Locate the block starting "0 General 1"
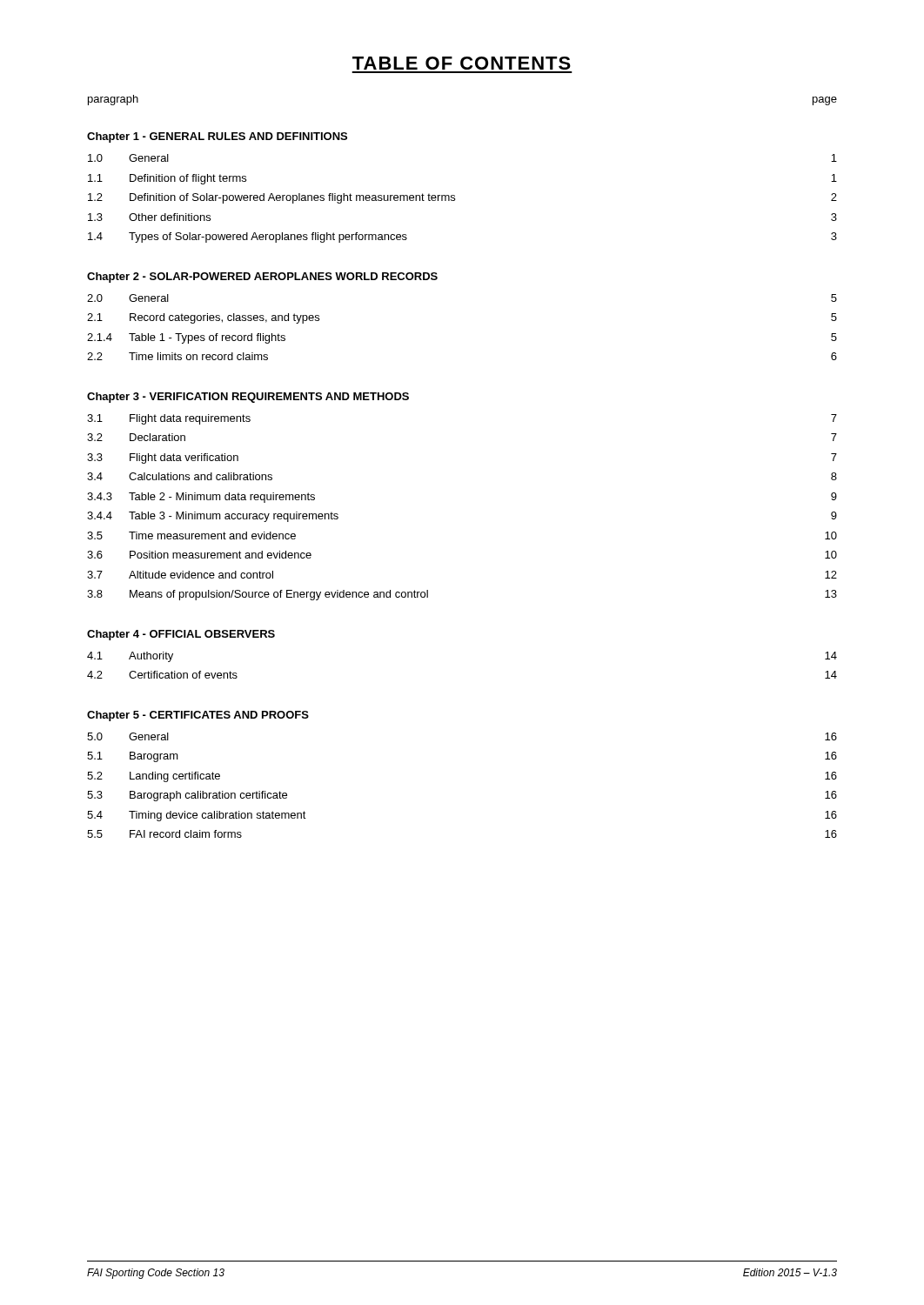924x1305 pixels. click(146, 158)
